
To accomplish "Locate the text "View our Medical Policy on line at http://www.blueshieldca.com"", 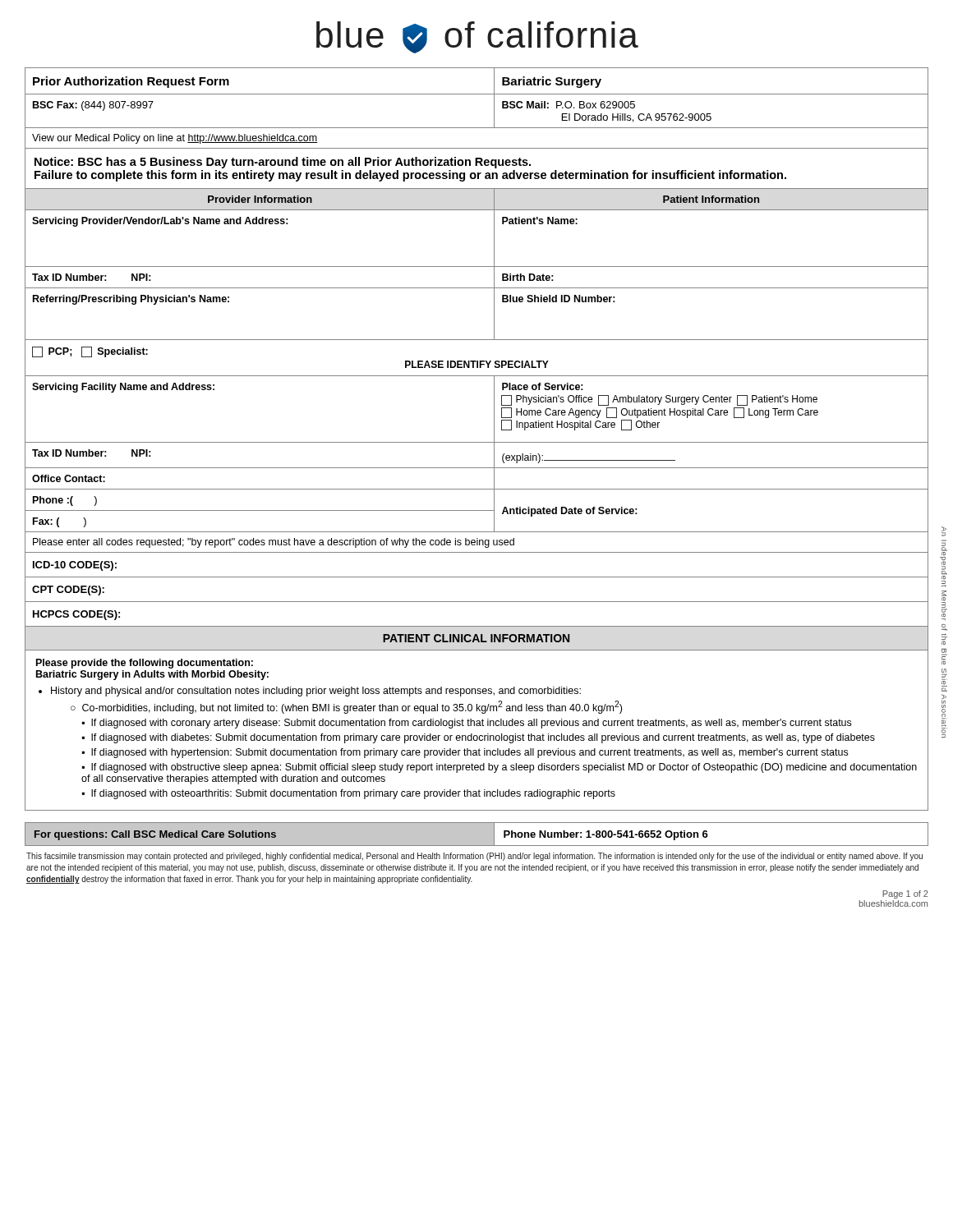I will click(x=175, y=138).
